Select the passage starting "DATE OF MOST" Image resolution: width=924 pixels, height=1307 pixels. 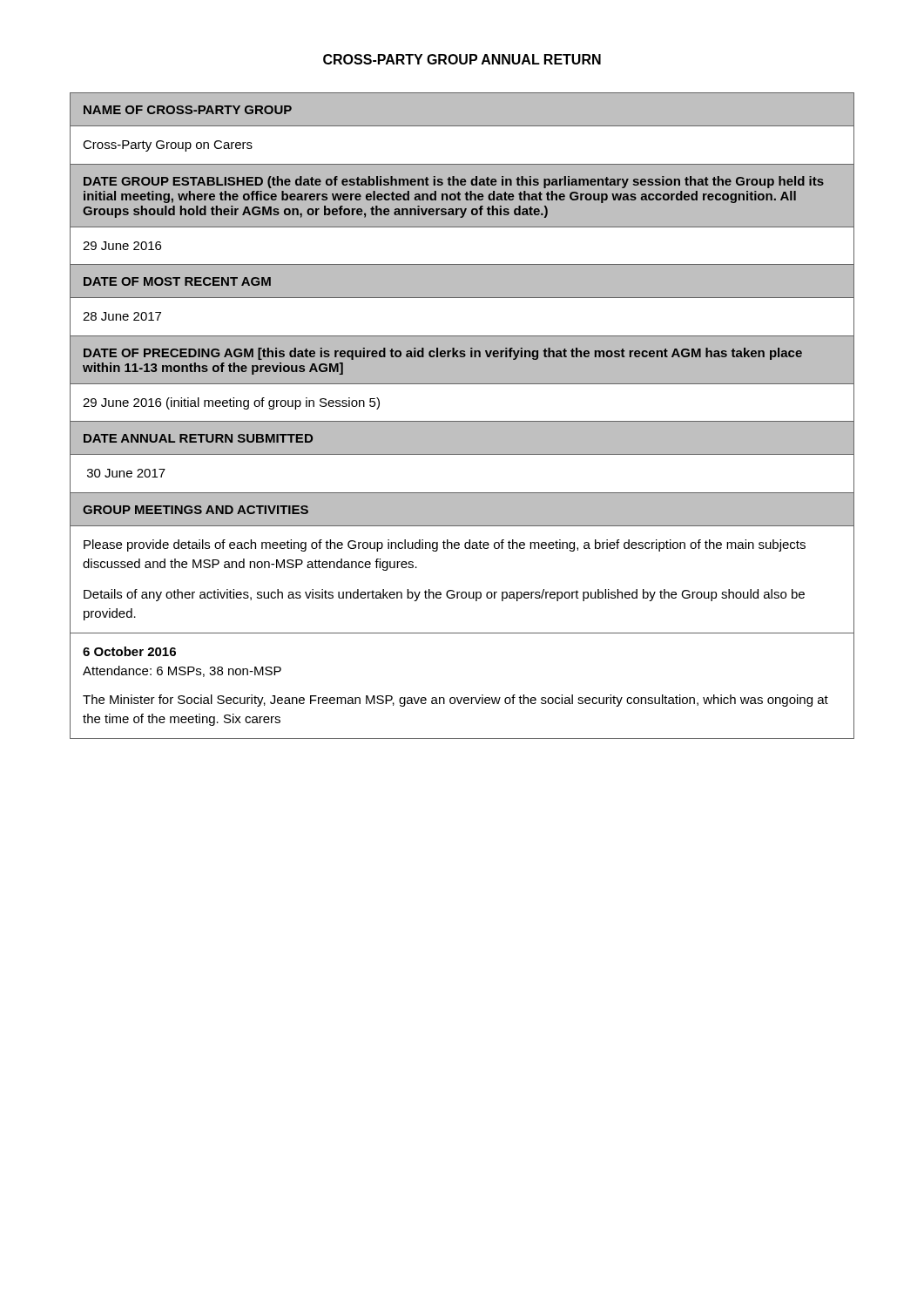point(462,281)
